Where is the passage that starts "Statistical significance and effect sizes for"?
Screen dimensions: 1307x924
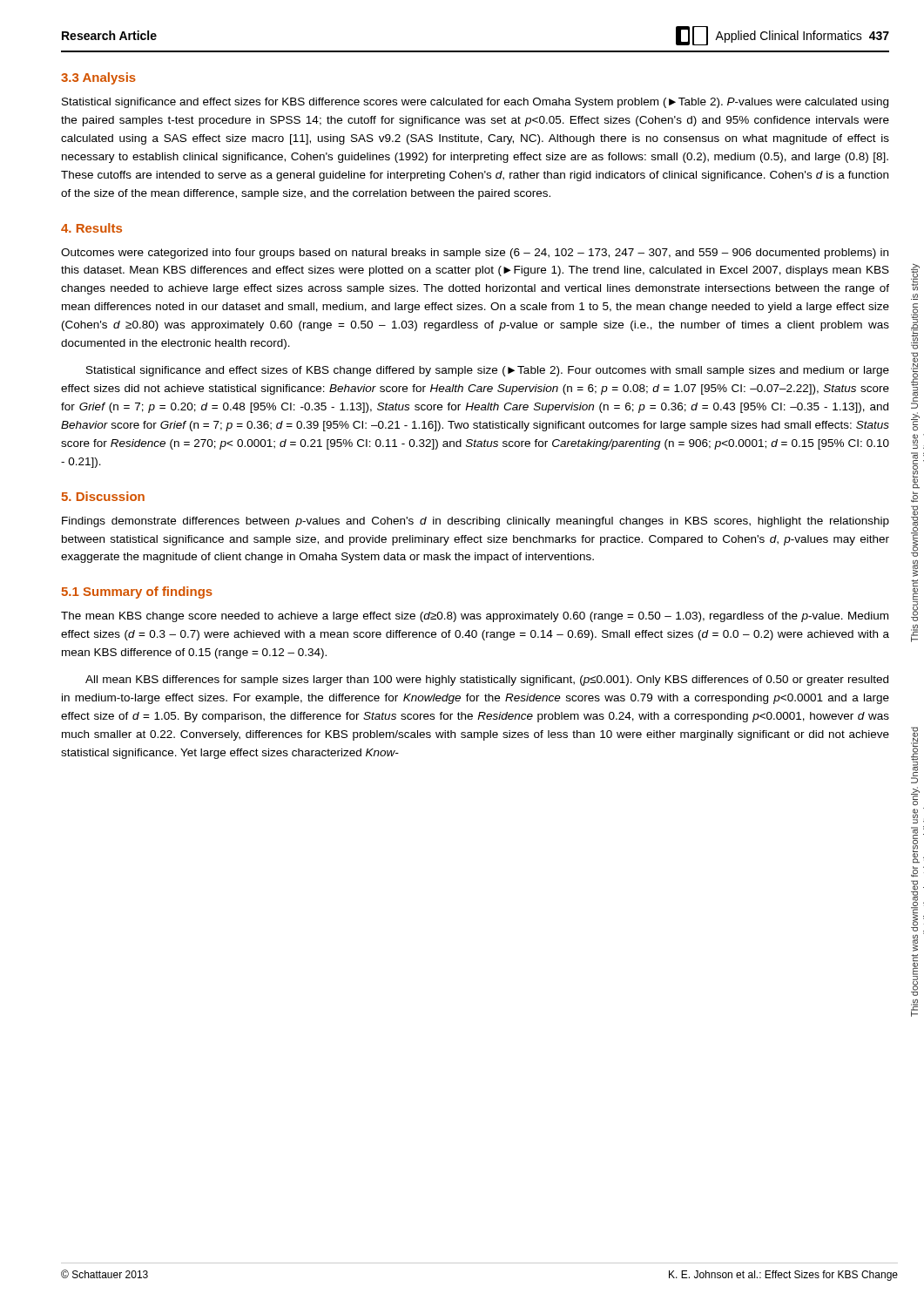pos(475,147)
